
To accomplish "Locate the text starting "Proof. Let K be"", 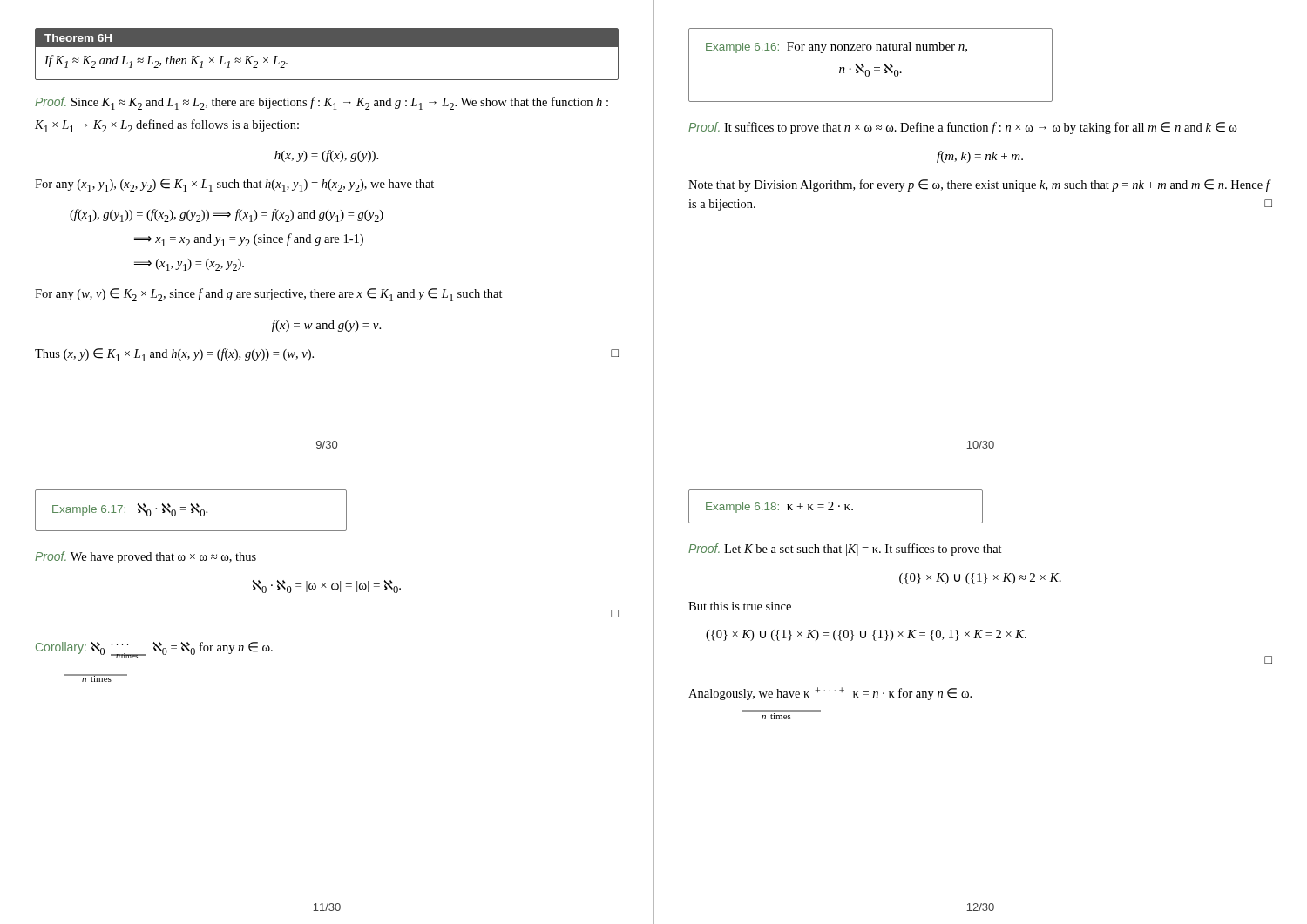I will pyautogui.click(x=980, y=565).
